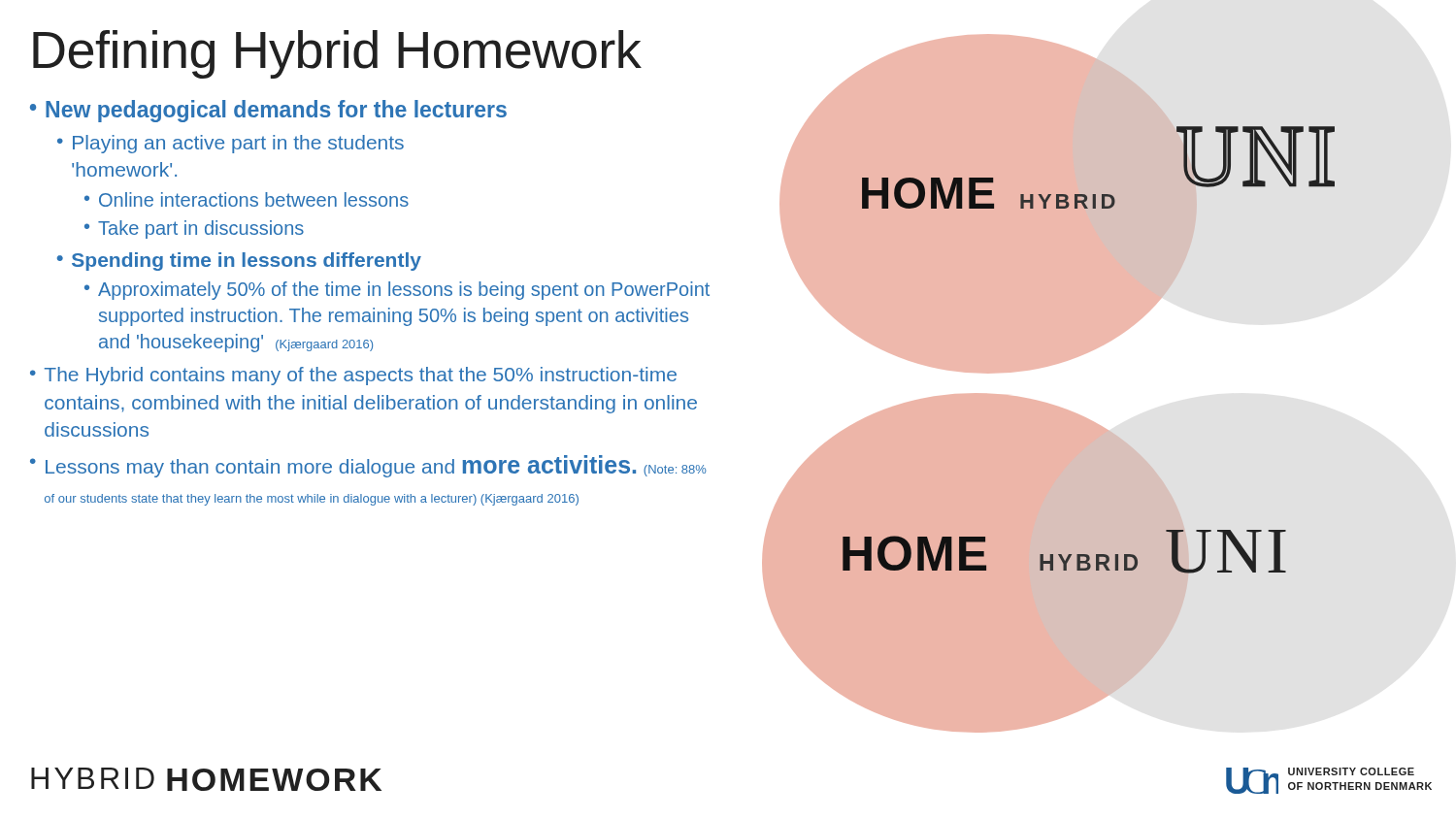Select the list item that says "•New pedagogical demands"

tap(374, 110)
